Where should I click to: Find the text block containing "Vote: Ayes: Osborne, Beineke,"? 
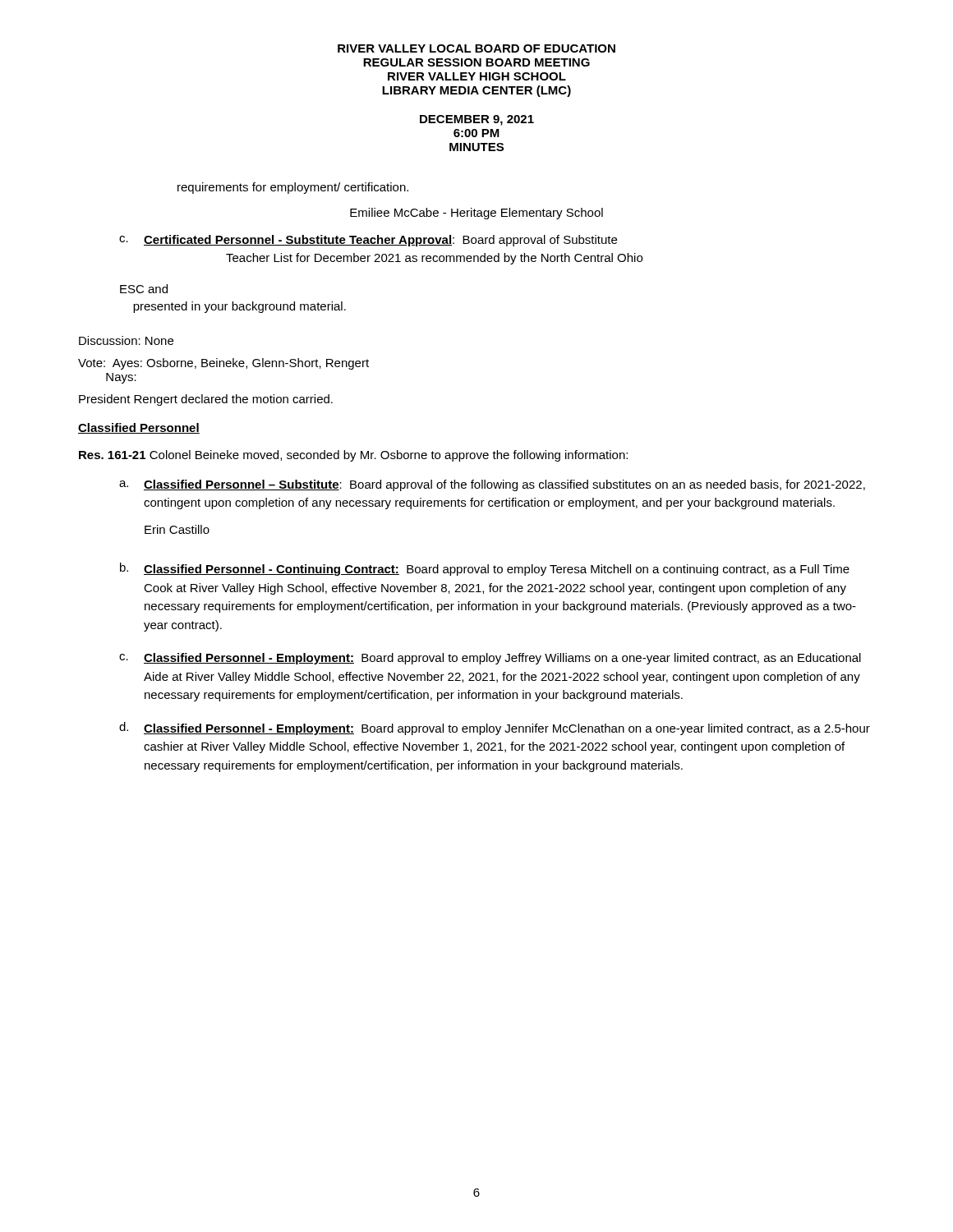224,370
